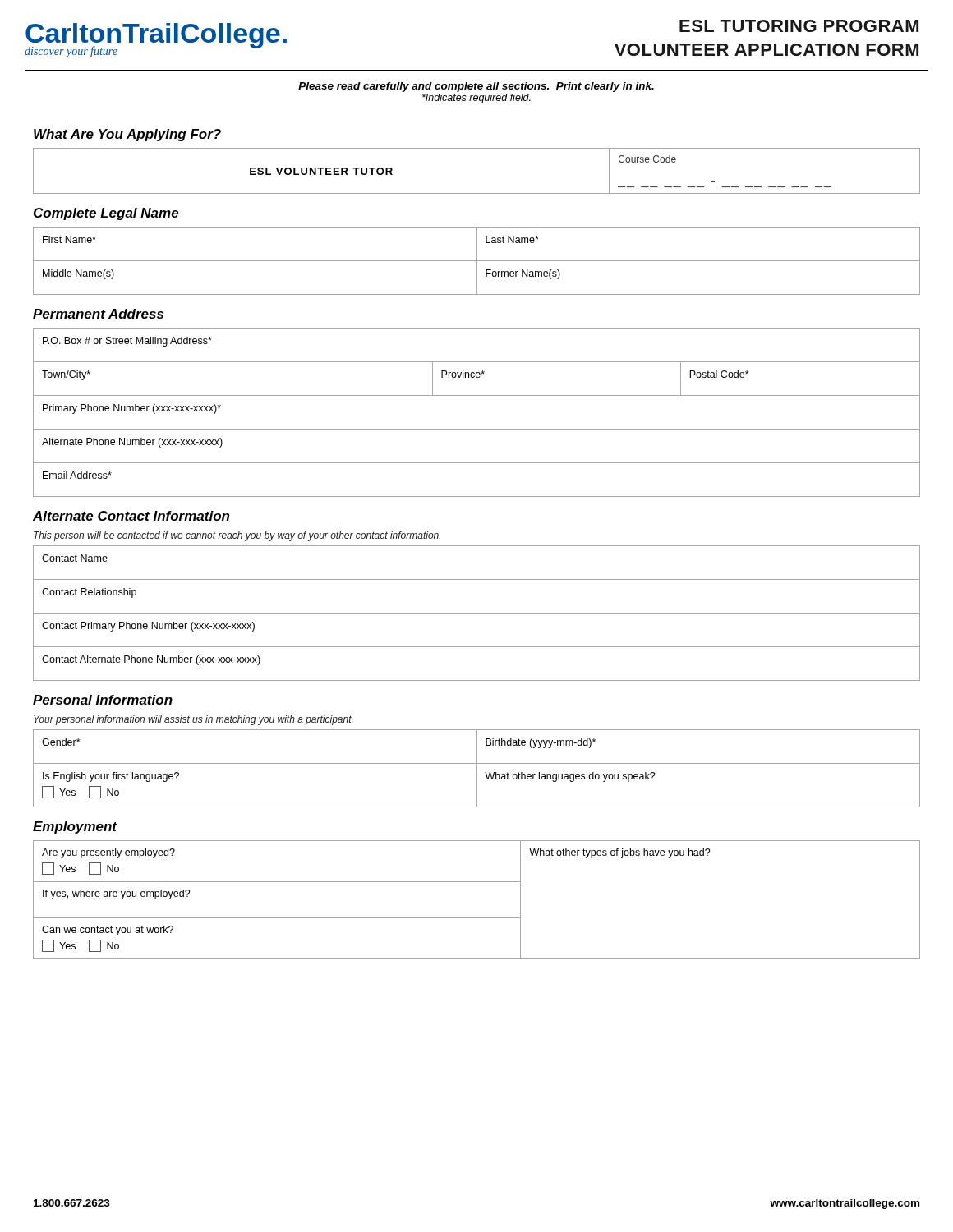Click on the text block with the text "This person will"
953x1232 pixels.
pos(237,536)
